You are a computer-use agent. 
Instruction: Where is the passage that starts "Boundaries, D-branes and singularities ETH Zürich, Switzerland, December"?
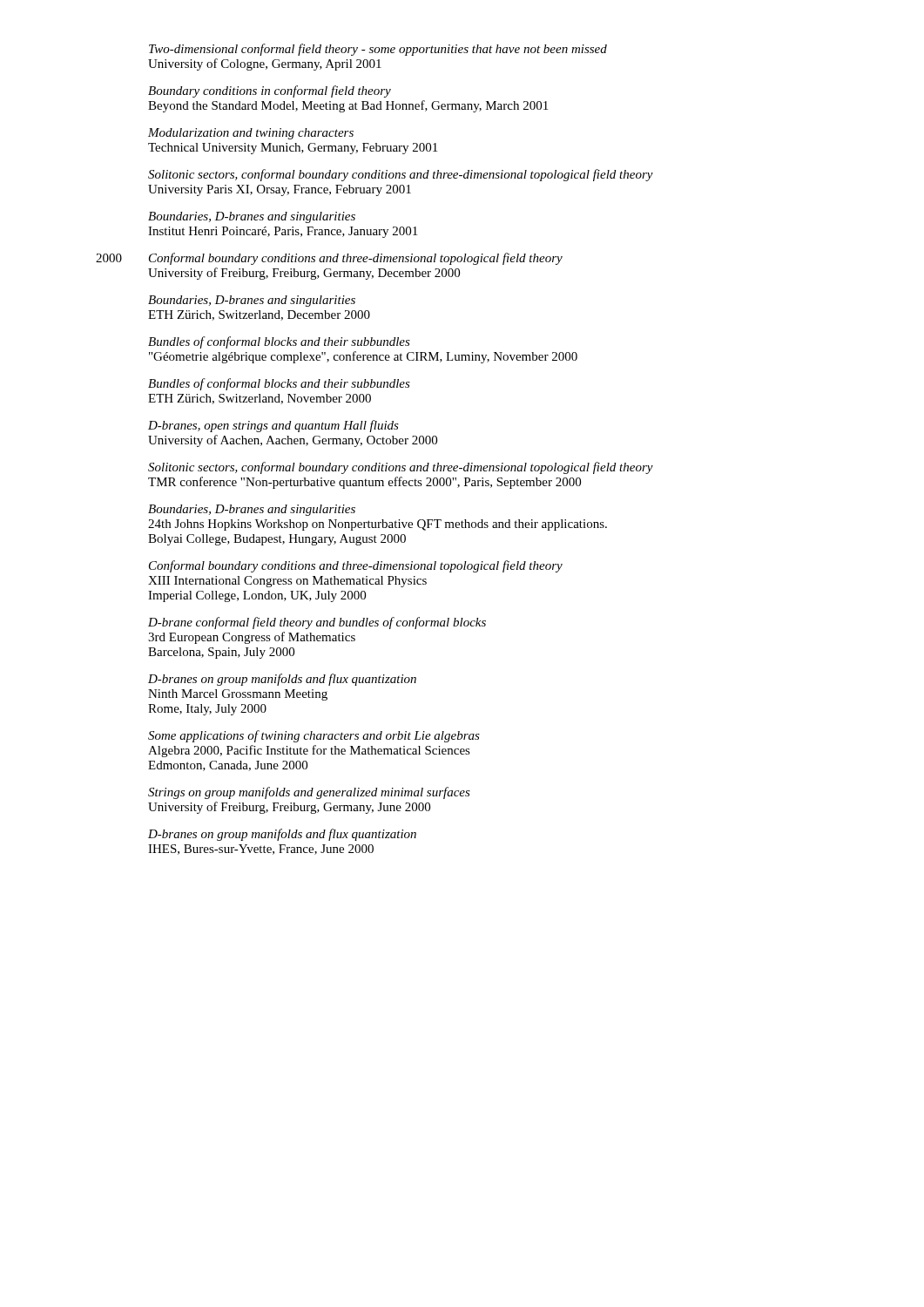coord(252,301)
